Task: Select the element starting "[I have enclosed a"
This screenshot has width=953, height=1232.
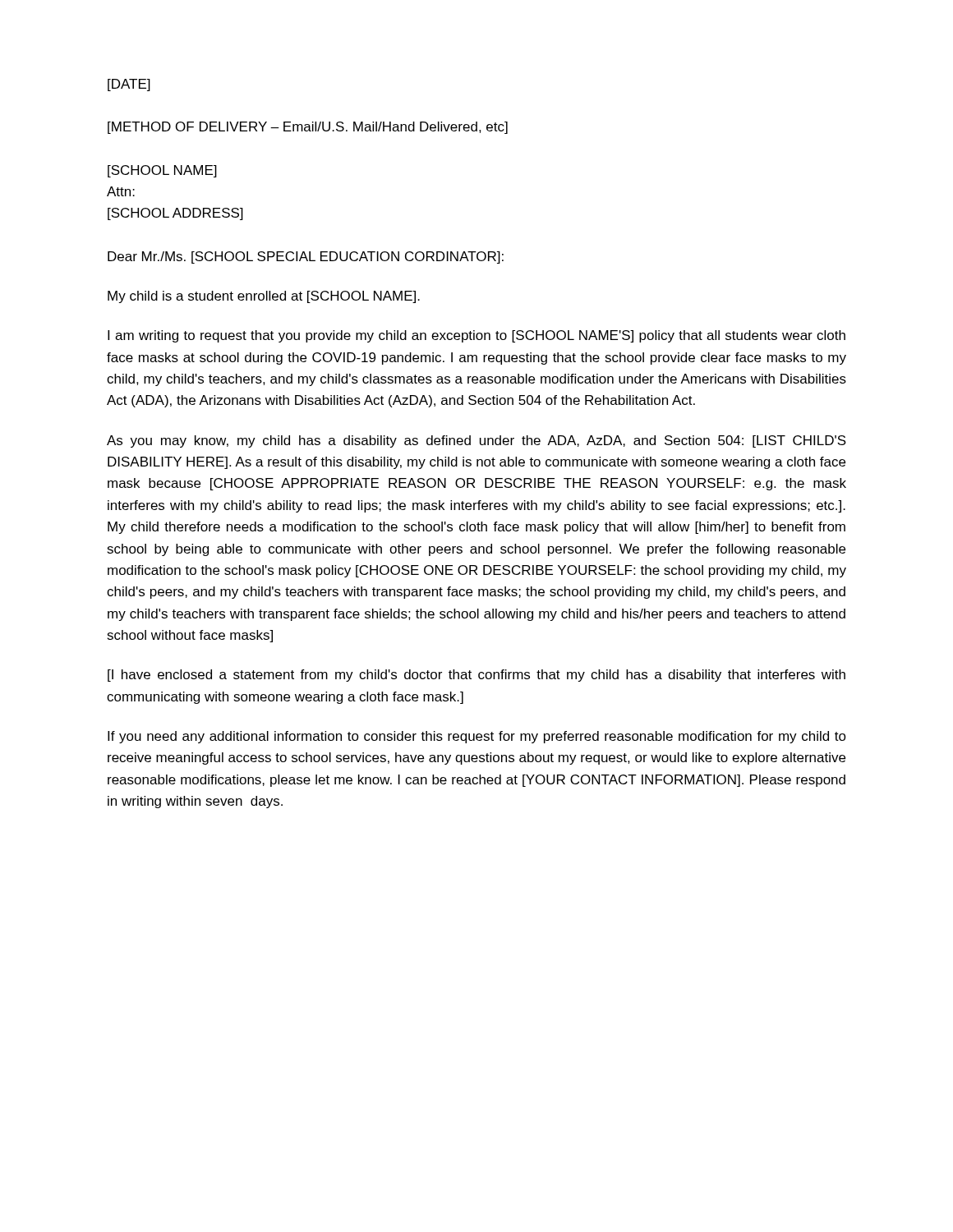Action: pos(476,686)
